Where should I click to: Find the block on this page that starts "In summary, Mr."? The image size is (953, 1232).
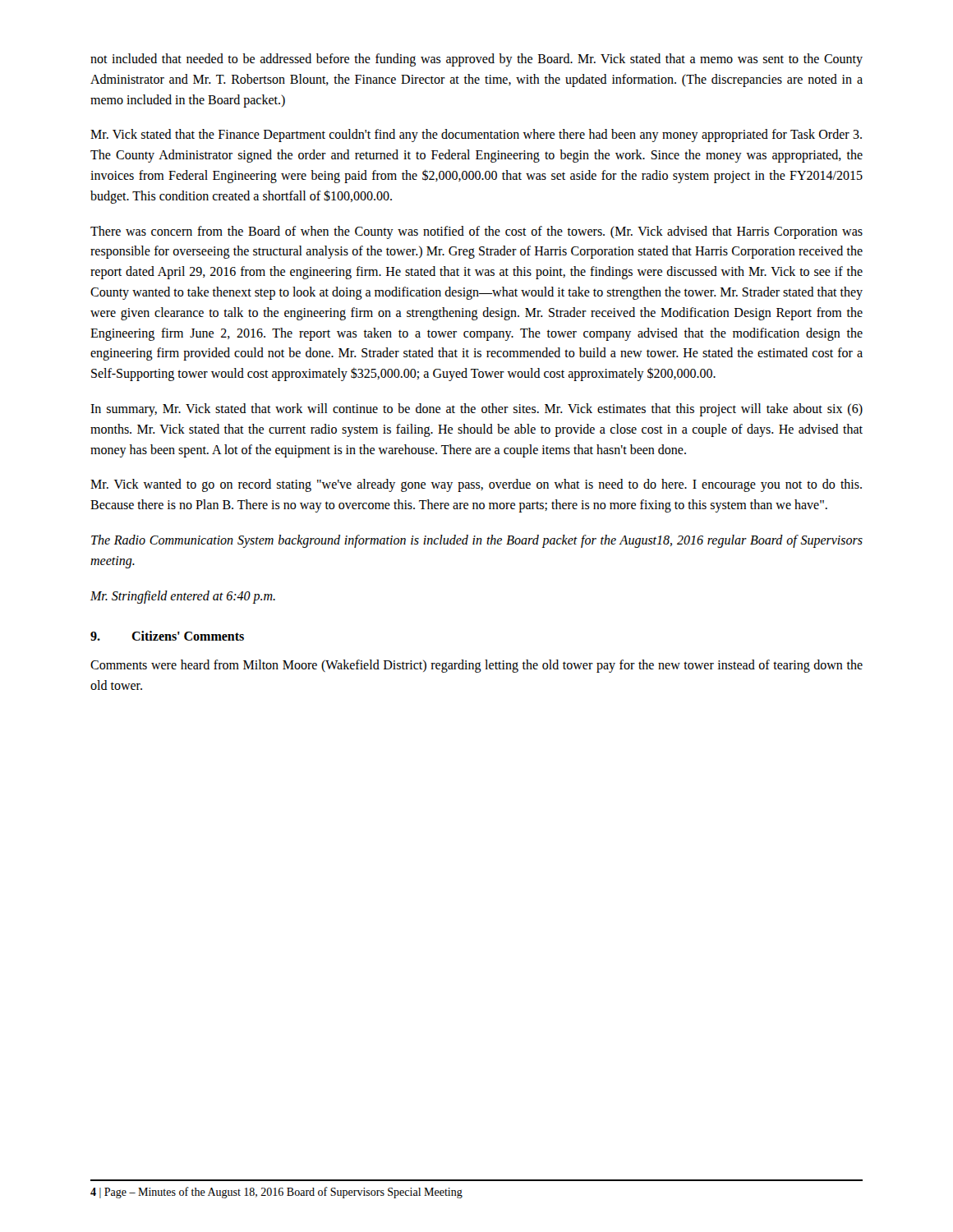point(476,429)
